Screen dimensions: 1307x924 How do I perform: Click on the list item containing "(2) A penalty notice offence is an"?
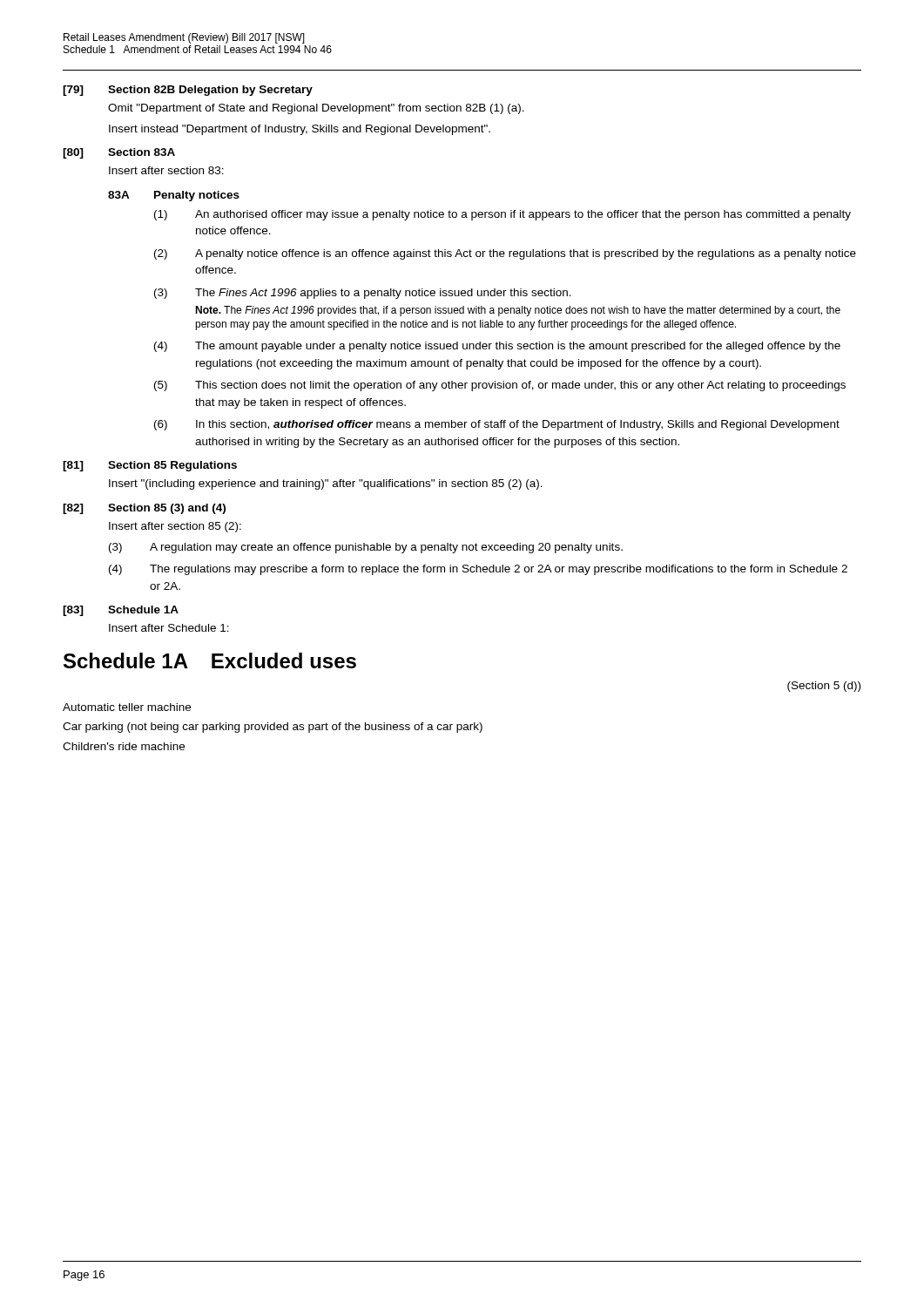(x=507, y=262)
